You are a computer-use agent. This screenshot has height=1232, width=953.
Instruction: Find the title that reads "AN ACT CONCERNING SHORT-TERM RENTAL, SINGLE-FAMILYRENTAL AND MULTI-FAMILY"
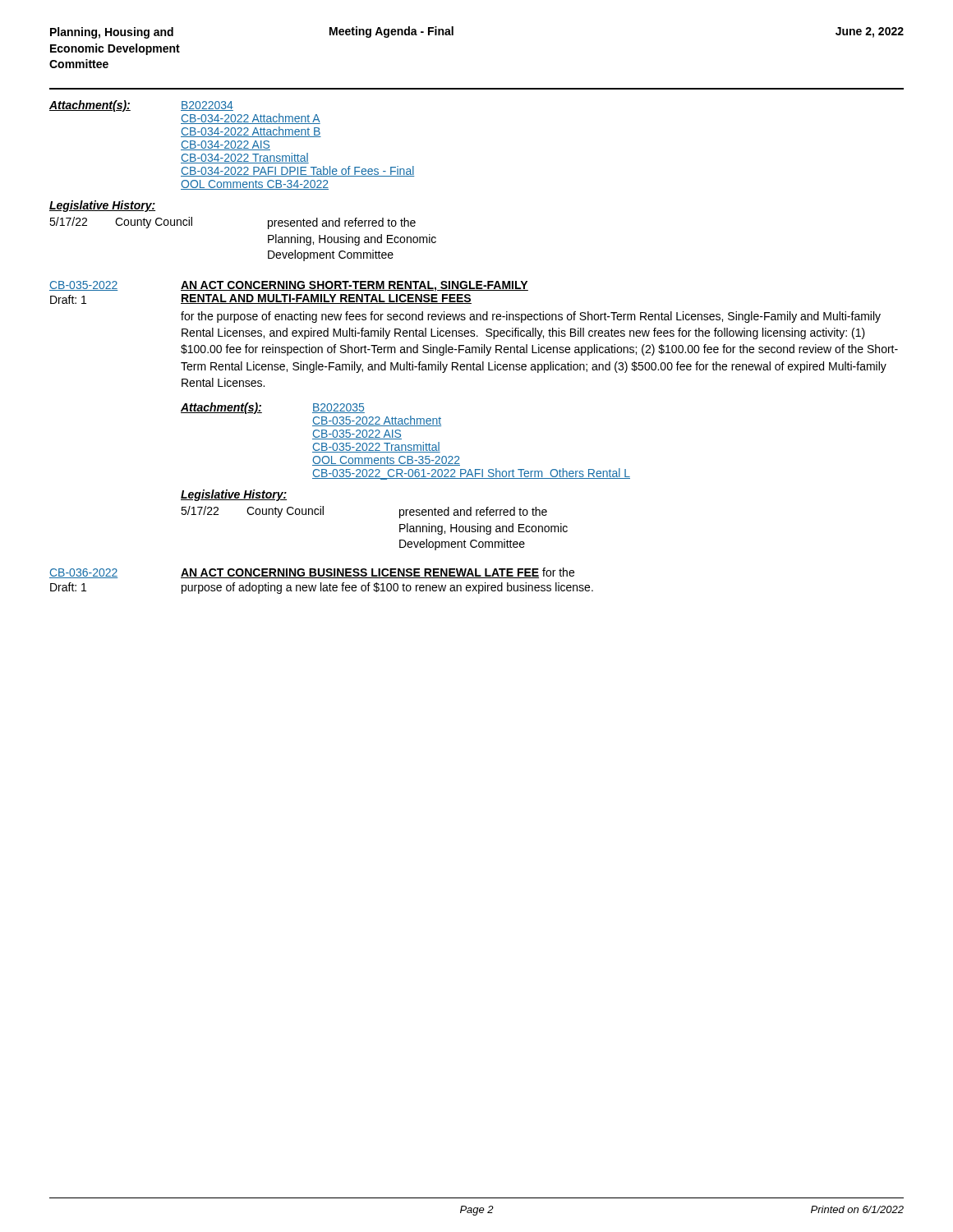click(x=354, y=291)
